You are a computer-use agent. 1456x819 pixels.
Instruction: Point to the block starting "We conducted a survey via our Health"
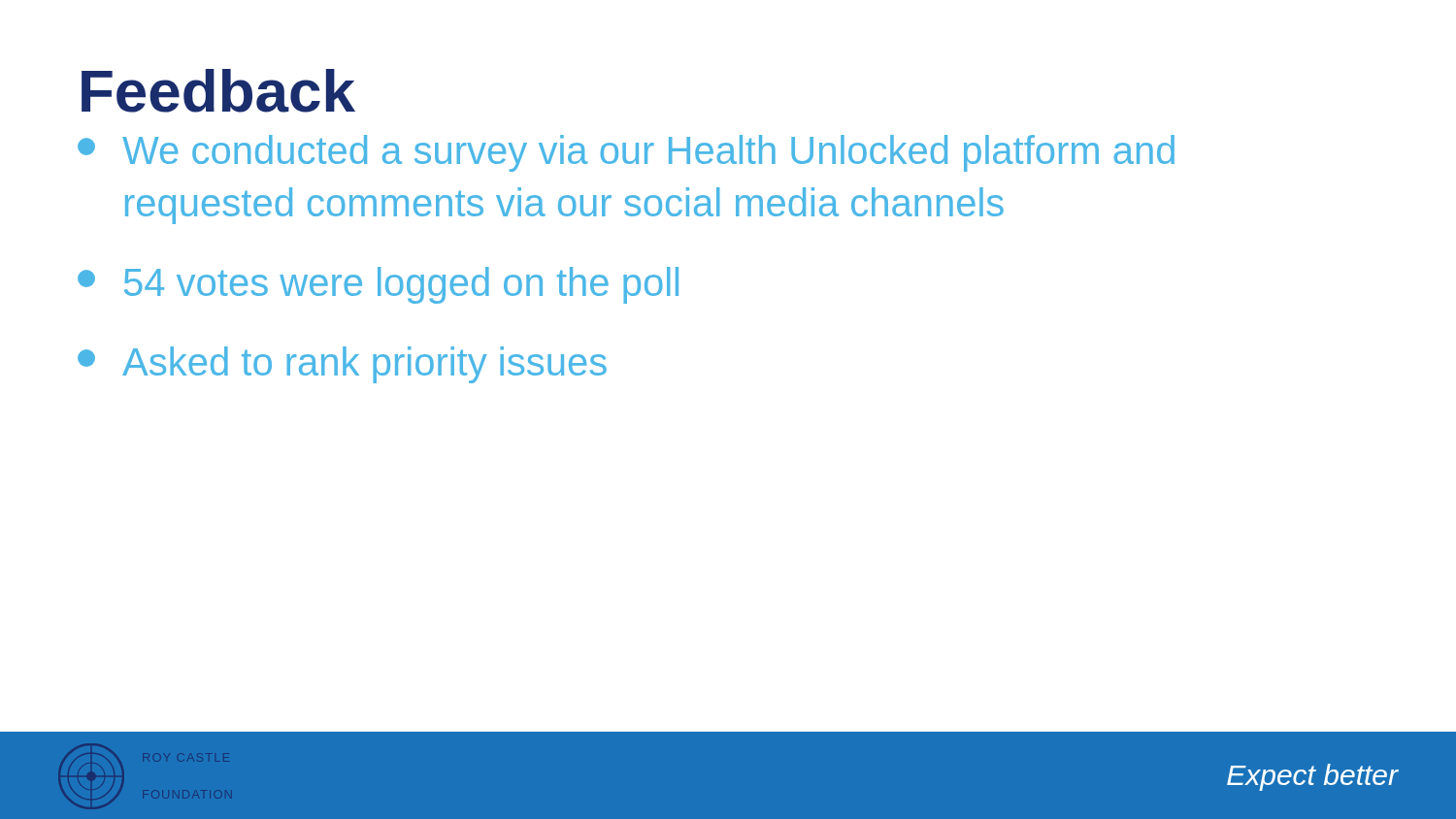(x=627, y=177)
